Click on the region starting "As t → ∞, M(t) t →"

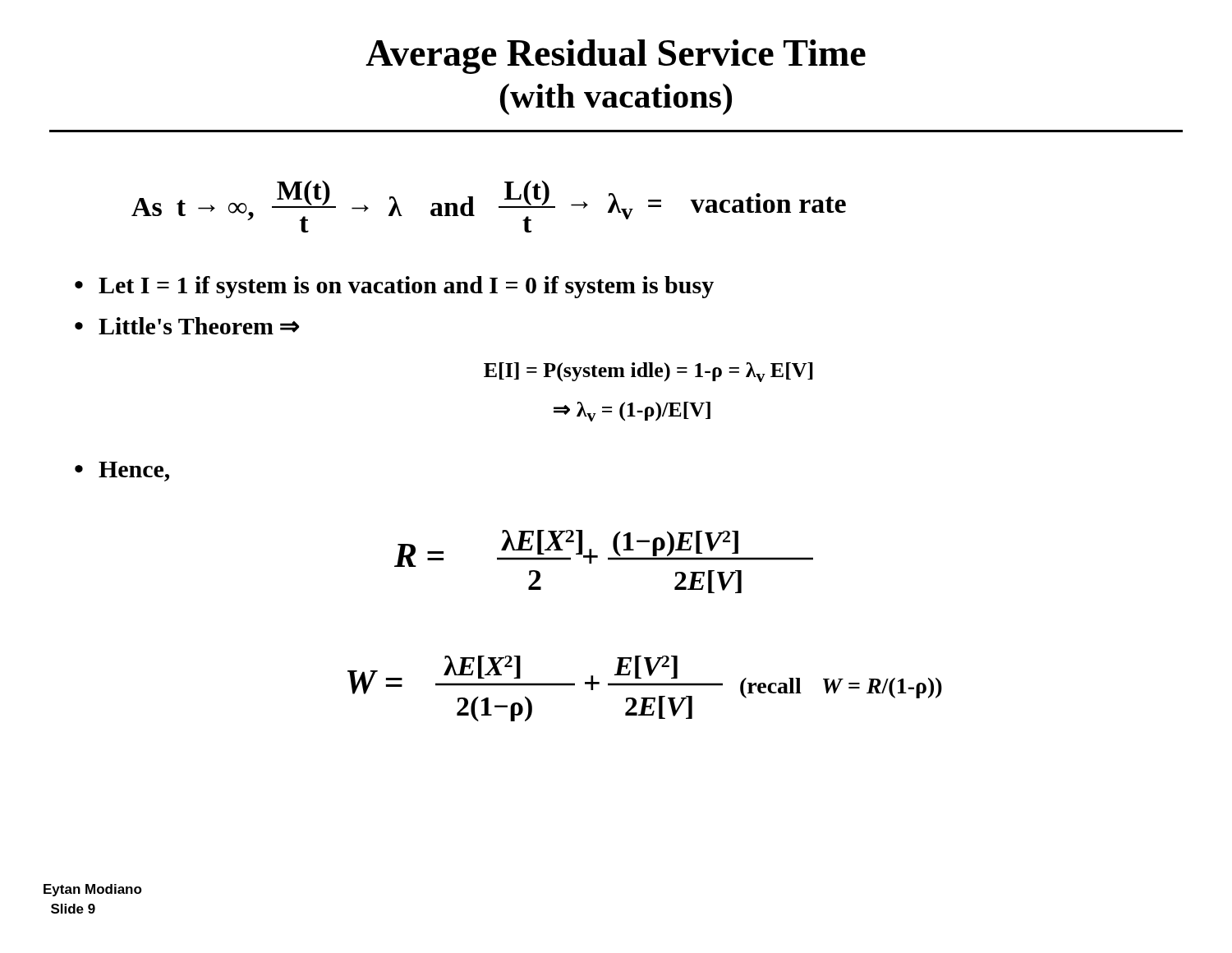coord(489,207)
